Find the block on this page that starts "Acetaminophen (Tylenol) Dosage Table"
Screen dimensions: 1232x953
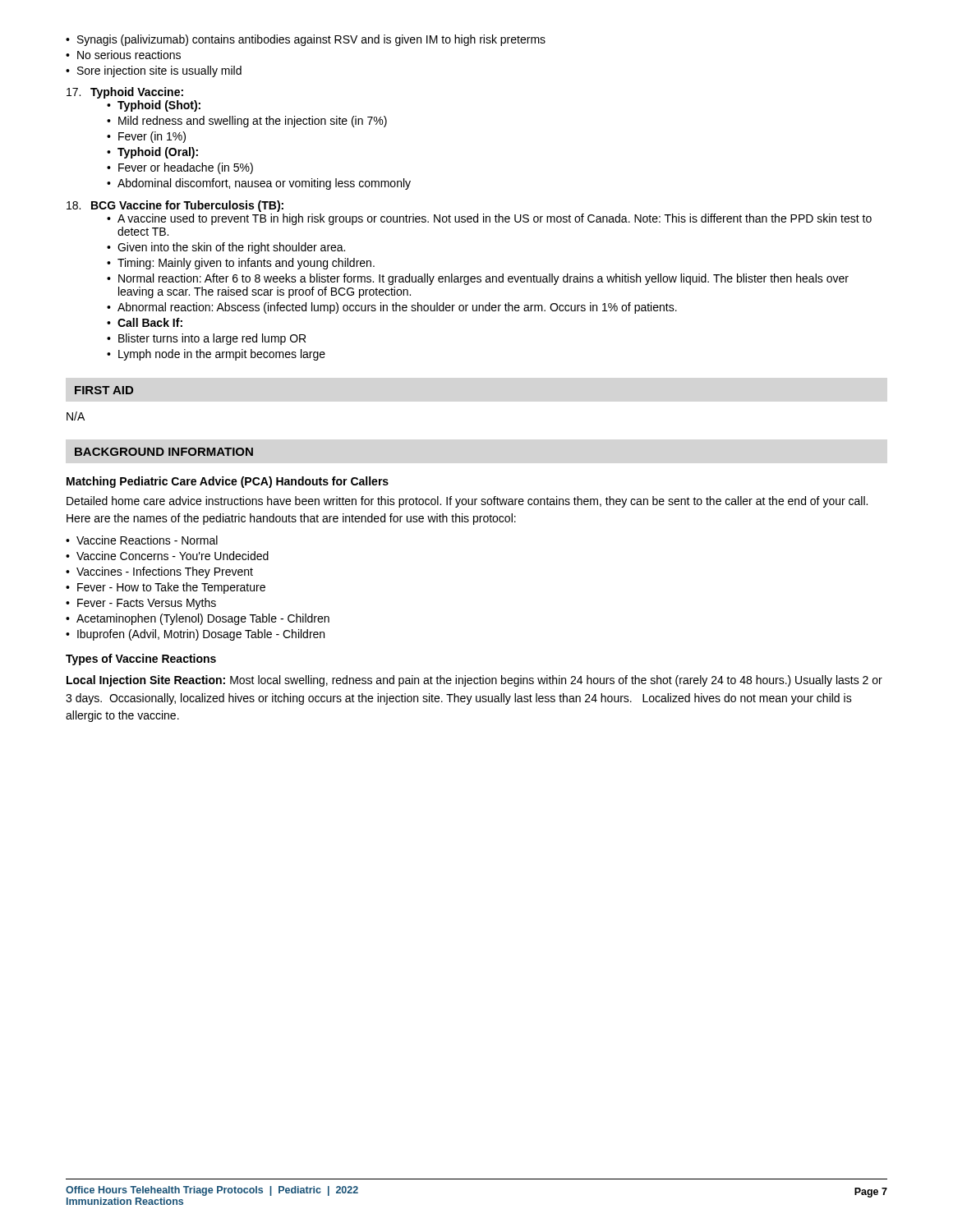[x=203, y=618]
